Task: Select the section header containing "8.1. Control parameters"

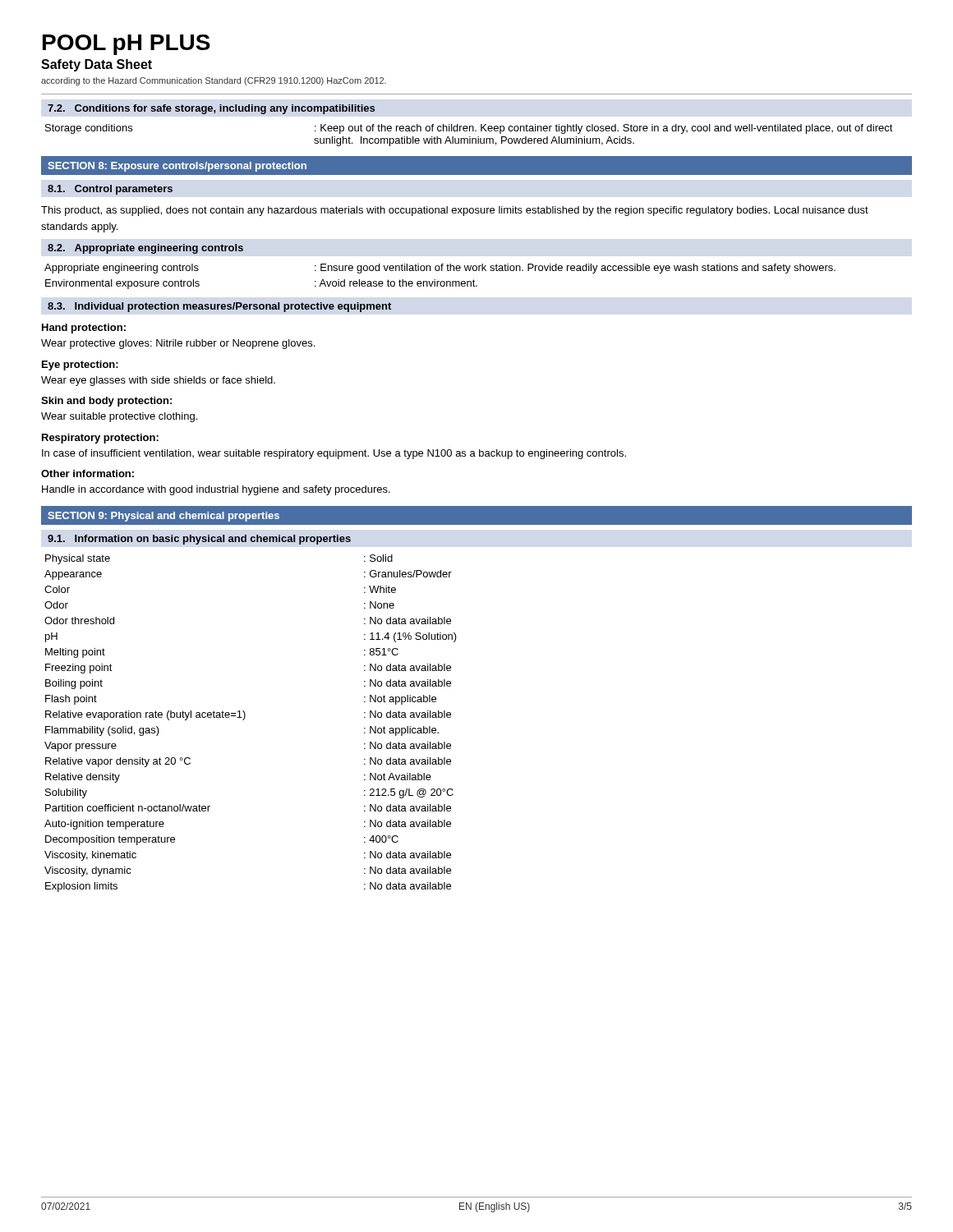Action: [110, 190]
